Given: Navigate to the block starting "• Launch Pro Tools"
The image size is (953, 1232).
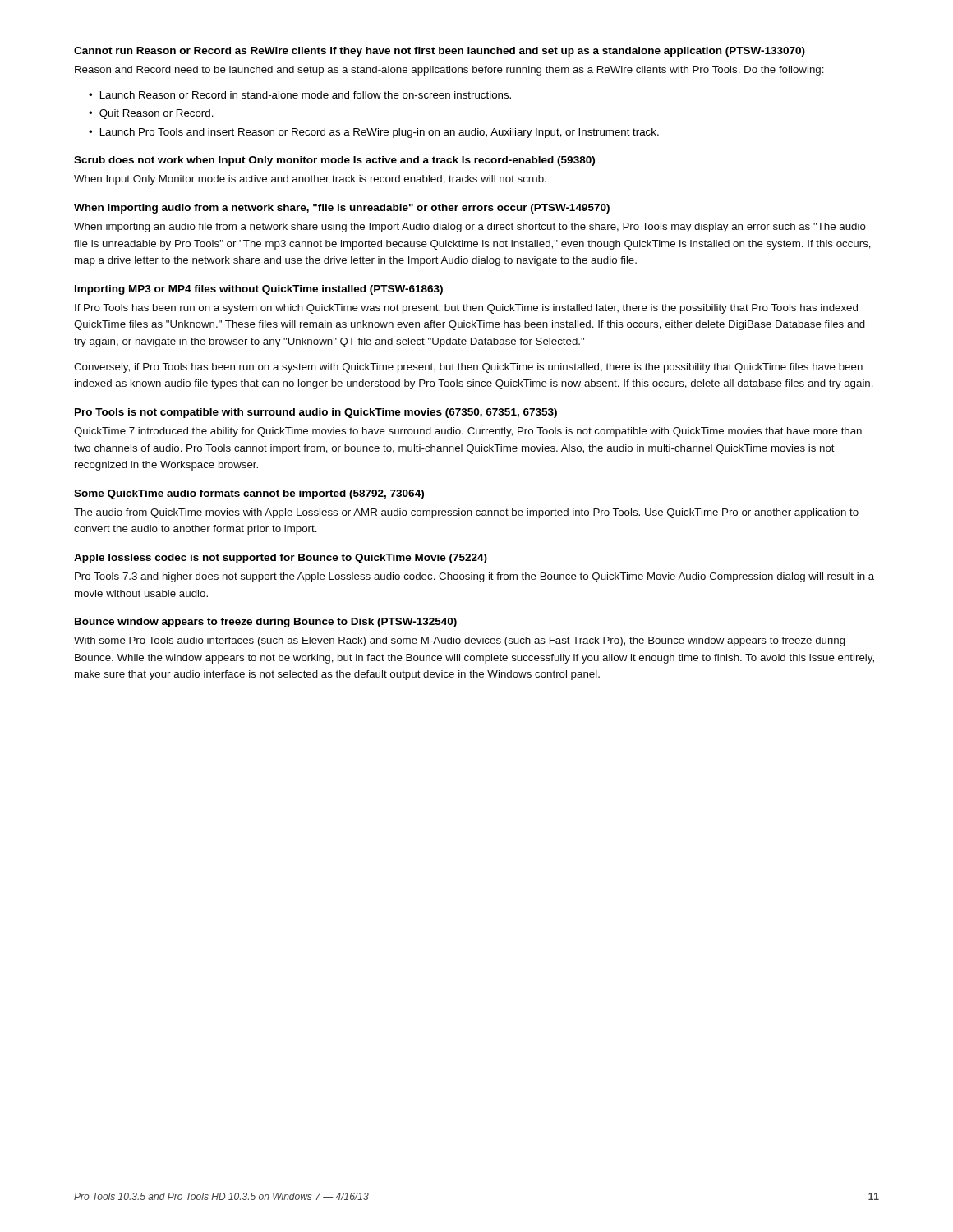Looking at the screenshot, I should pos(374,132).
